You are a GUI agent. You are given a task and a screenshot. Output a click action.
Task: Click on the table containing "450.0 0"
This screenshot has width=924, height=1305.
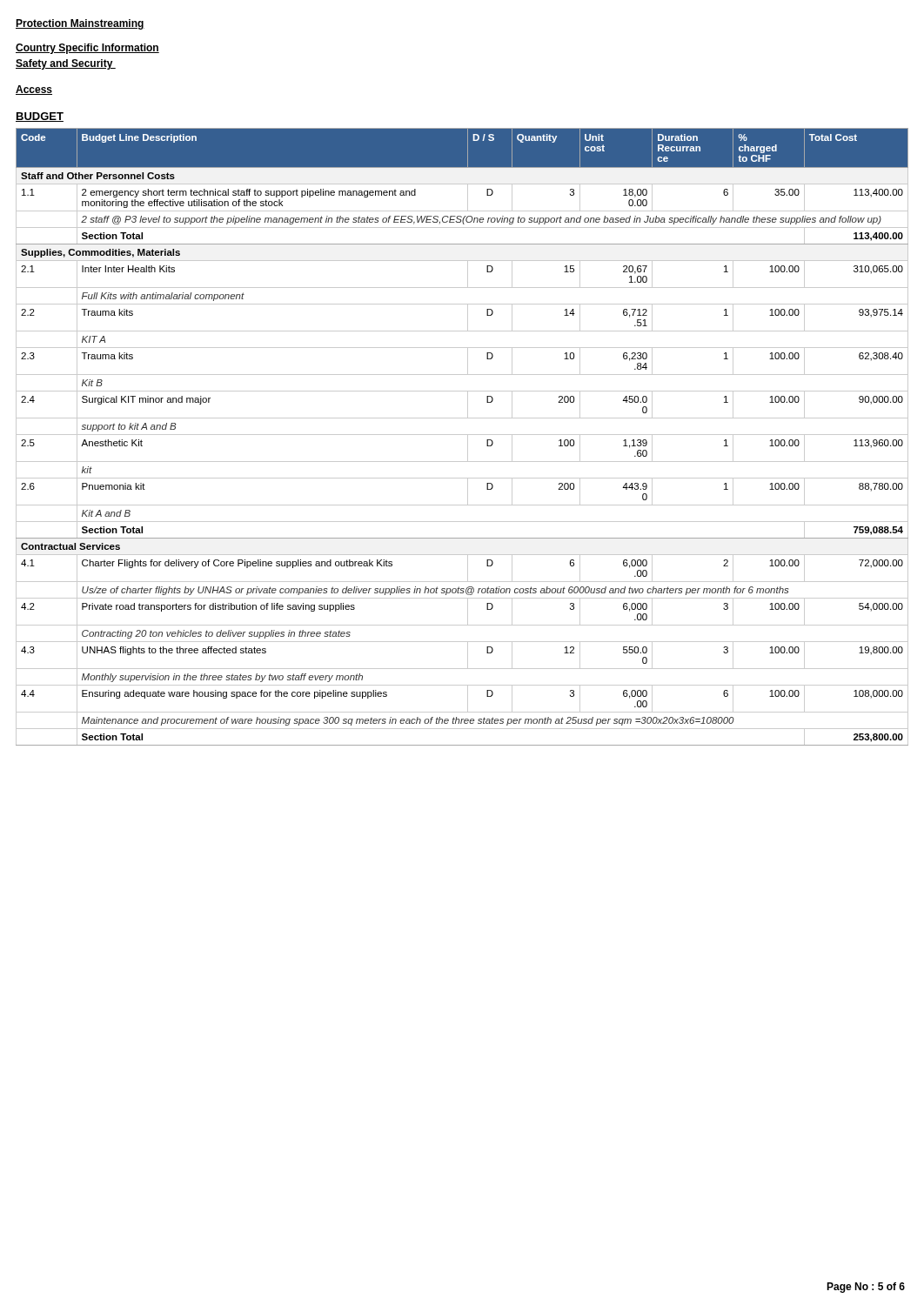click(x=462, y=437)
